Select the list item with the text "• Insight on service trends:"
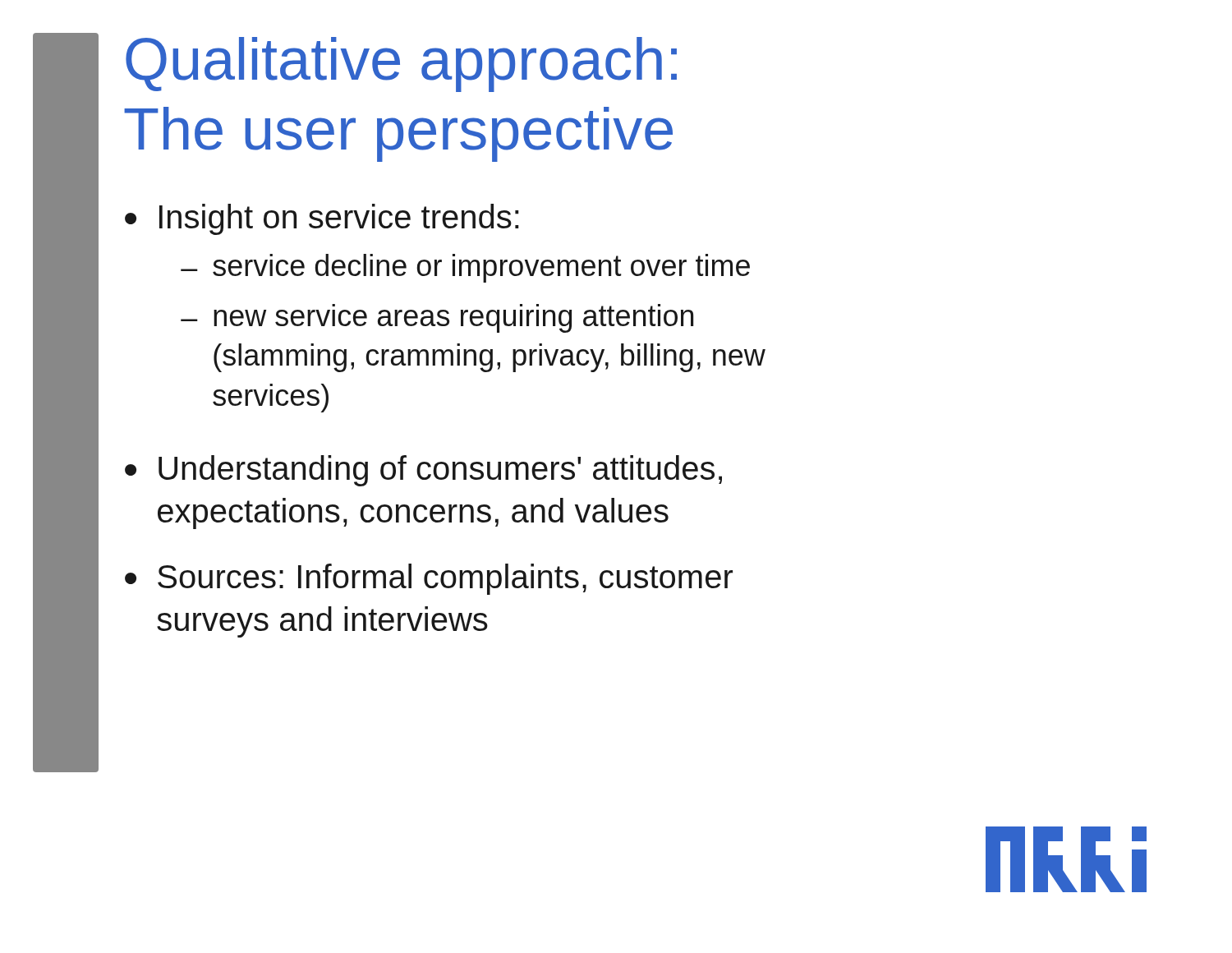Image resolution: width=1232 pixels, height=953 pixels. (657, 310)
